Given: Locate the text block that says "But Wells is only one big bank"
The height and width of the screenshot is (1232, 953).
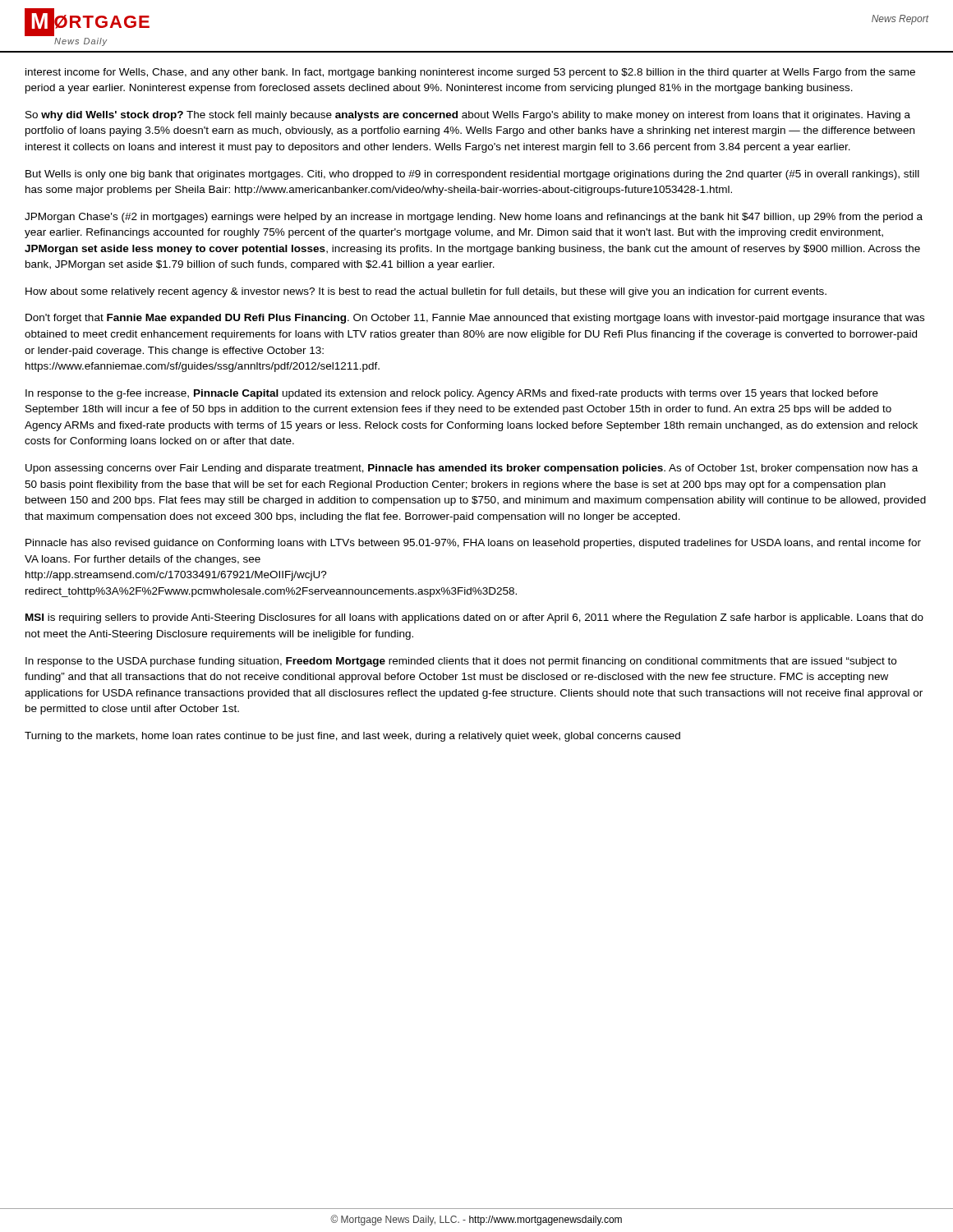Looking at the screenshot, I should point(472,181).
